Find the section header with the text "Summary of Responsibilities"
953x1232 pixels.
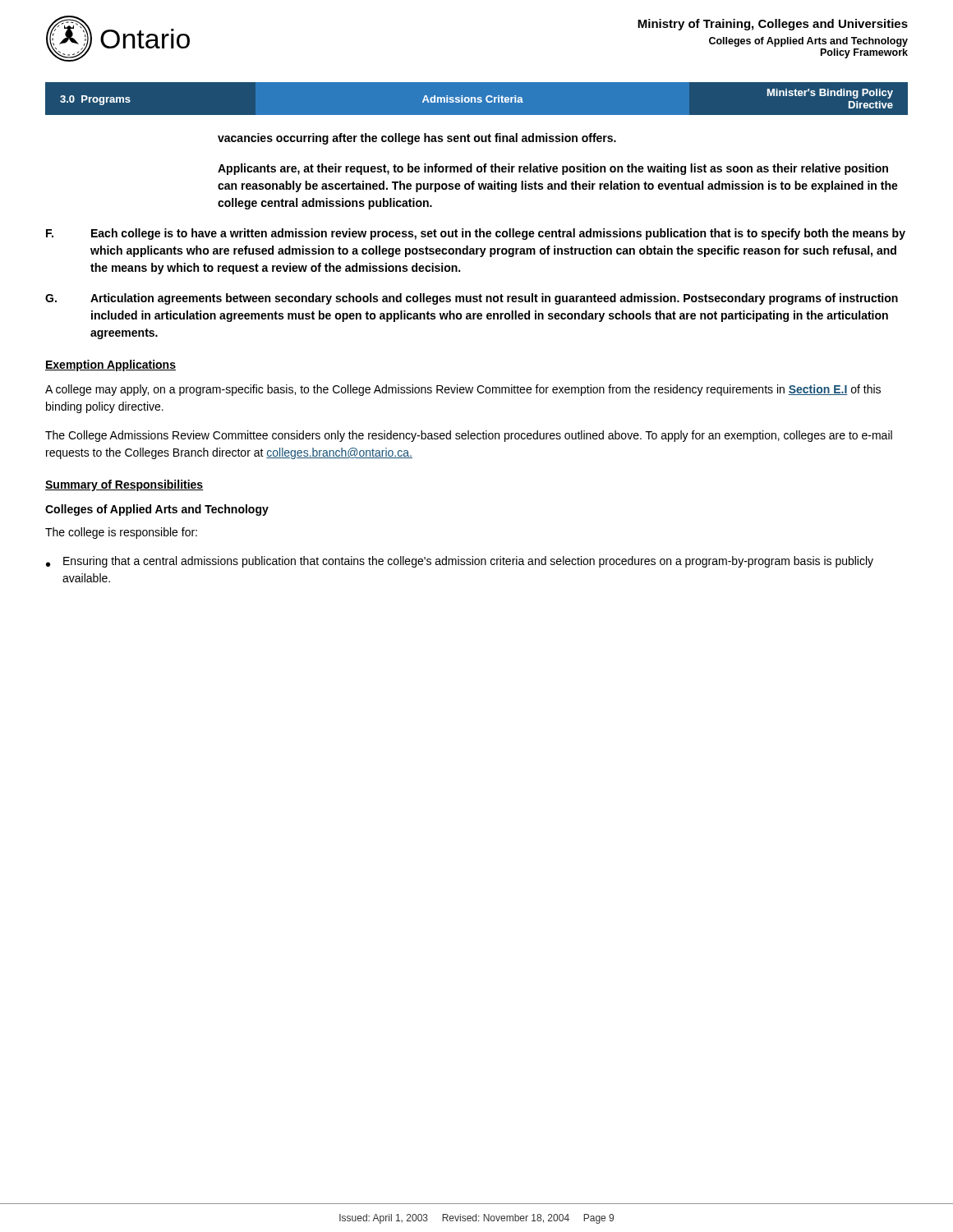(124, 485)
